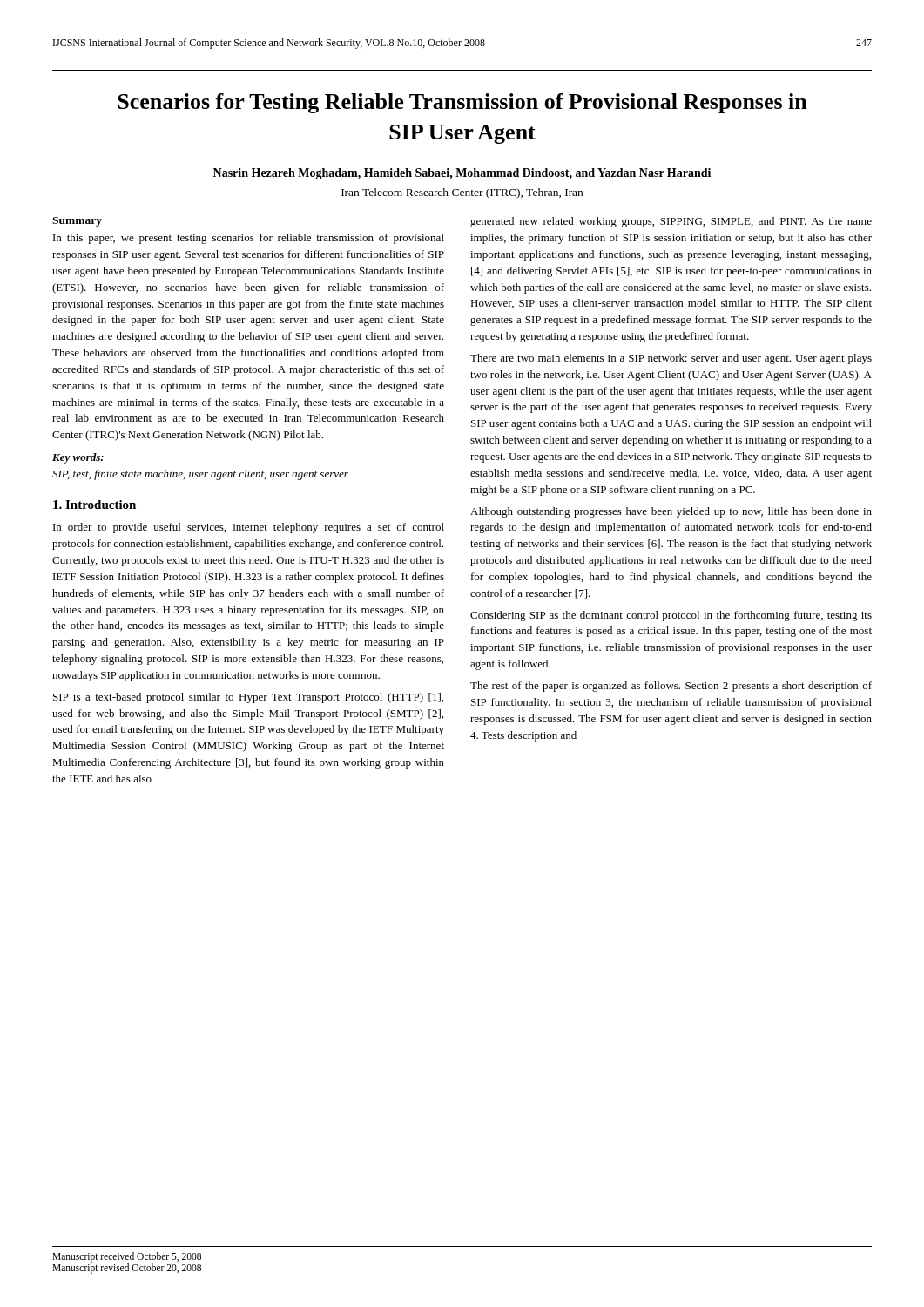This screenshot has height=1307, width=924.
Task: Point to the block starting "Although outstanding progresses"
Action: coord(671,552)
